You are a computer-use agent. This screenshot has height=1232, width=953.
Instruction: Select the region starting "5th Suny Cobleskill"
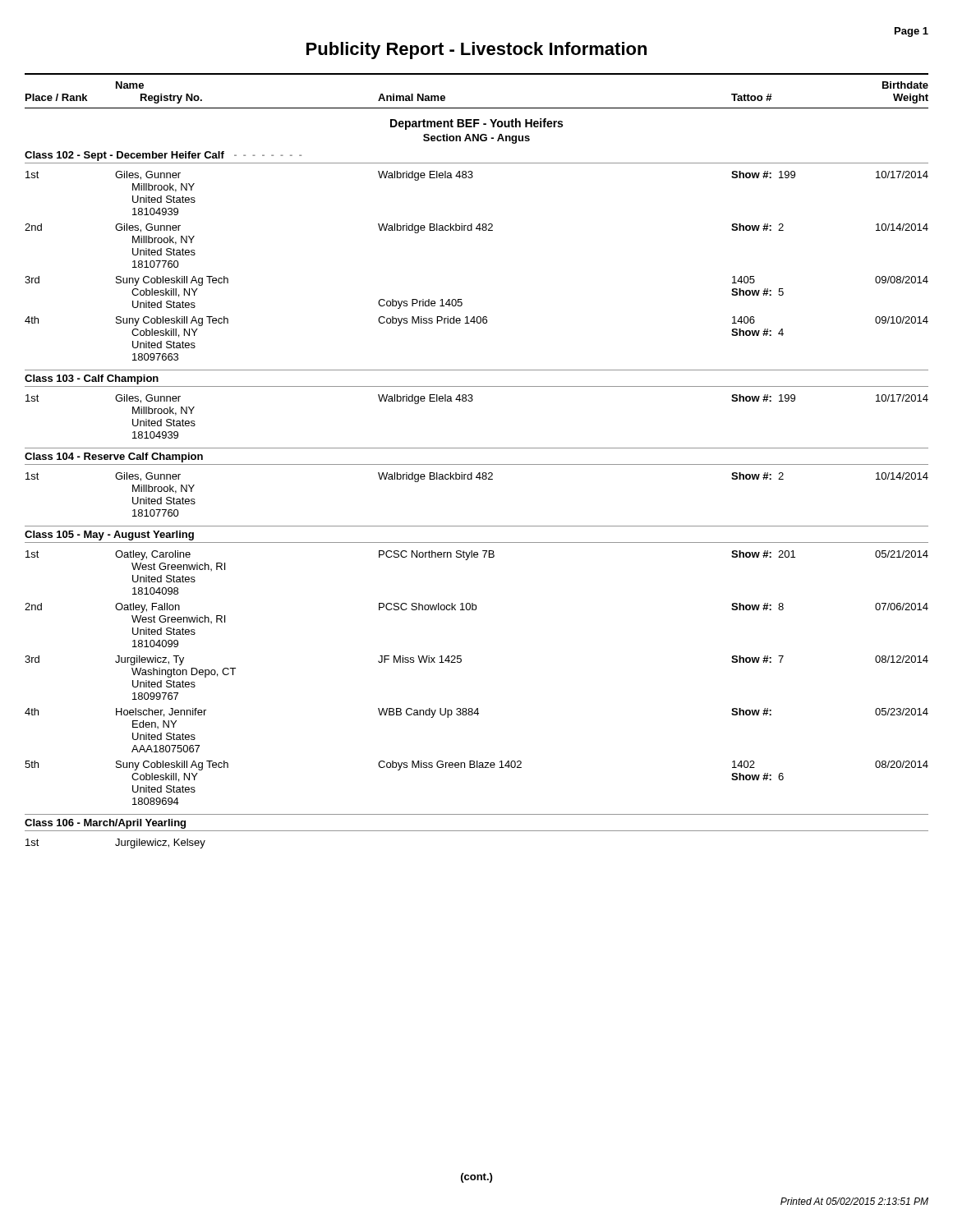476,765
